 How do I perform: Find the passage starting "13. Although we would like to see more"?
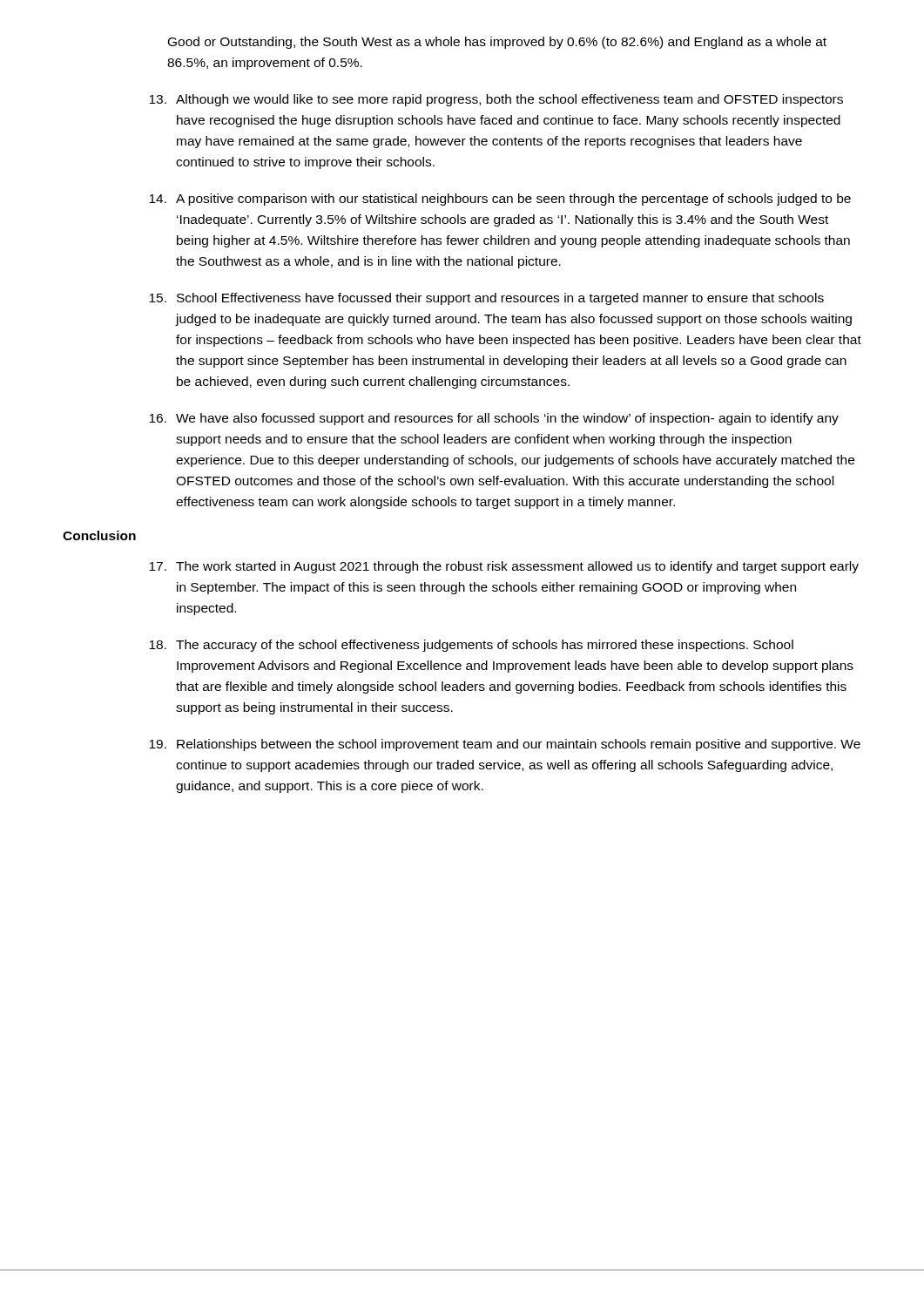pos(462,131)
